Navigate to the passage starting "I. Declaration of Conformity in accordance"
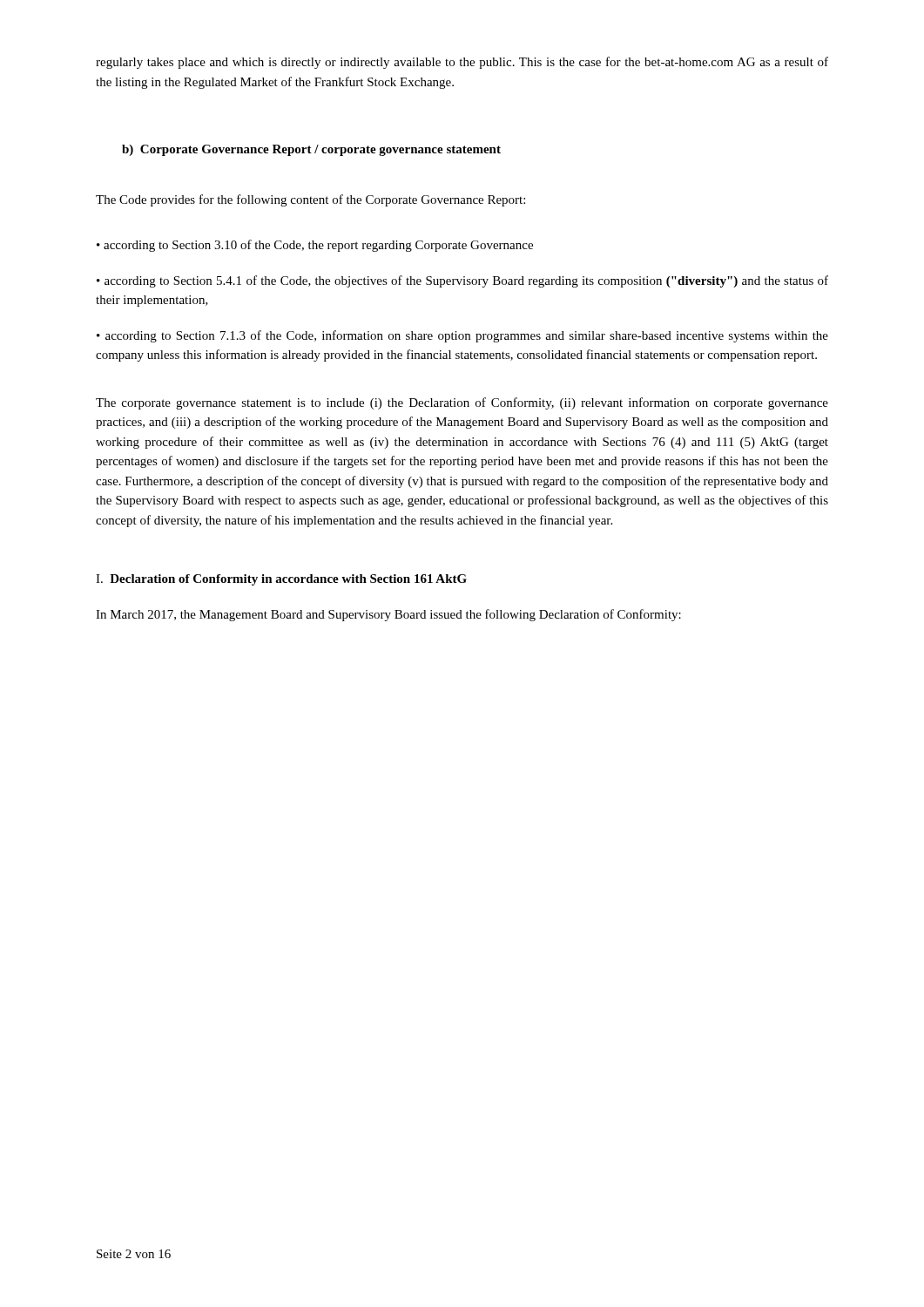 pyautogui.click(x=462, y=579)
